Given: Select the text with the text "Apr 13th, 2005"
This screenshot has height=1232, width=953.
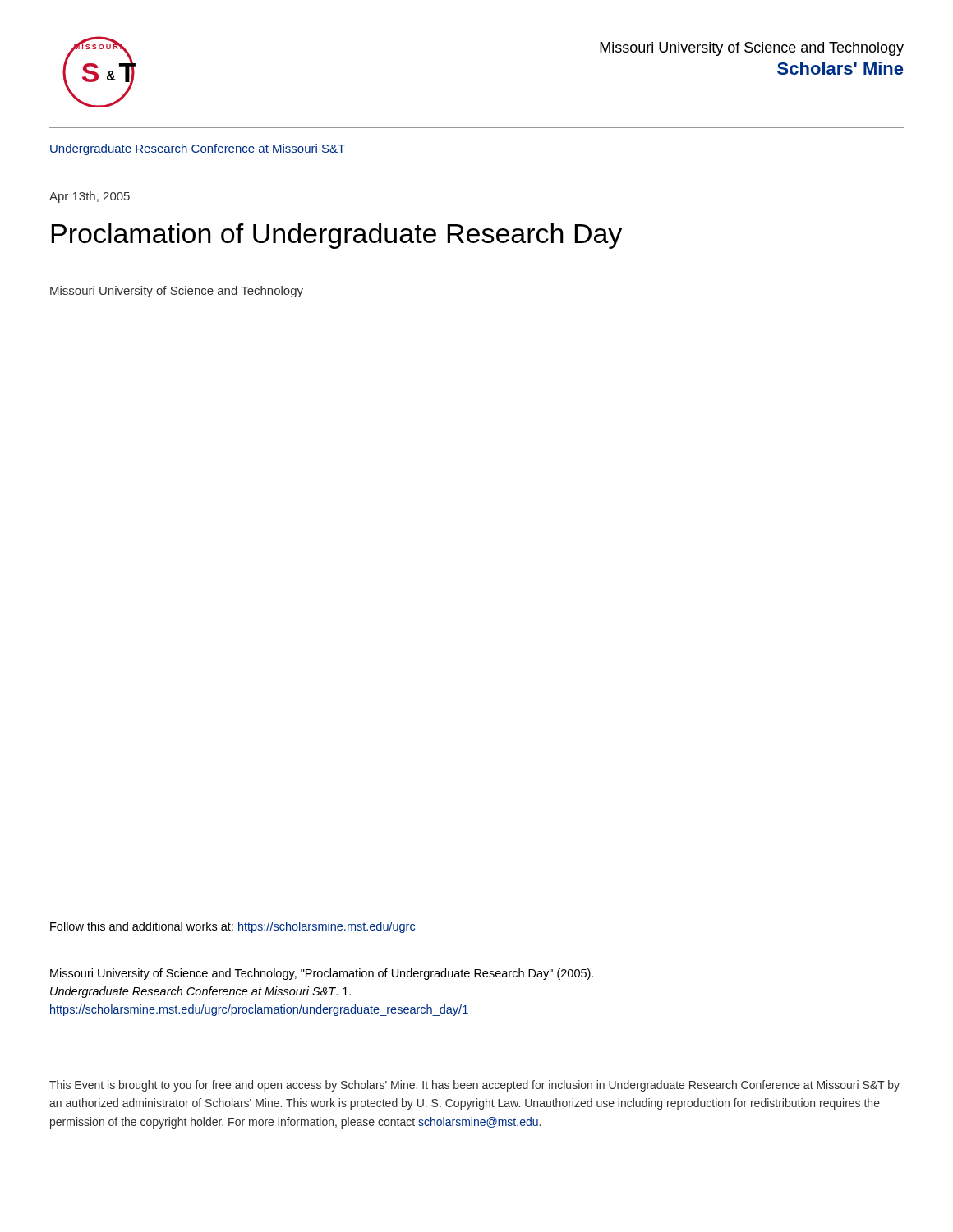Looking at the screenshot, I should click(90, 196).
